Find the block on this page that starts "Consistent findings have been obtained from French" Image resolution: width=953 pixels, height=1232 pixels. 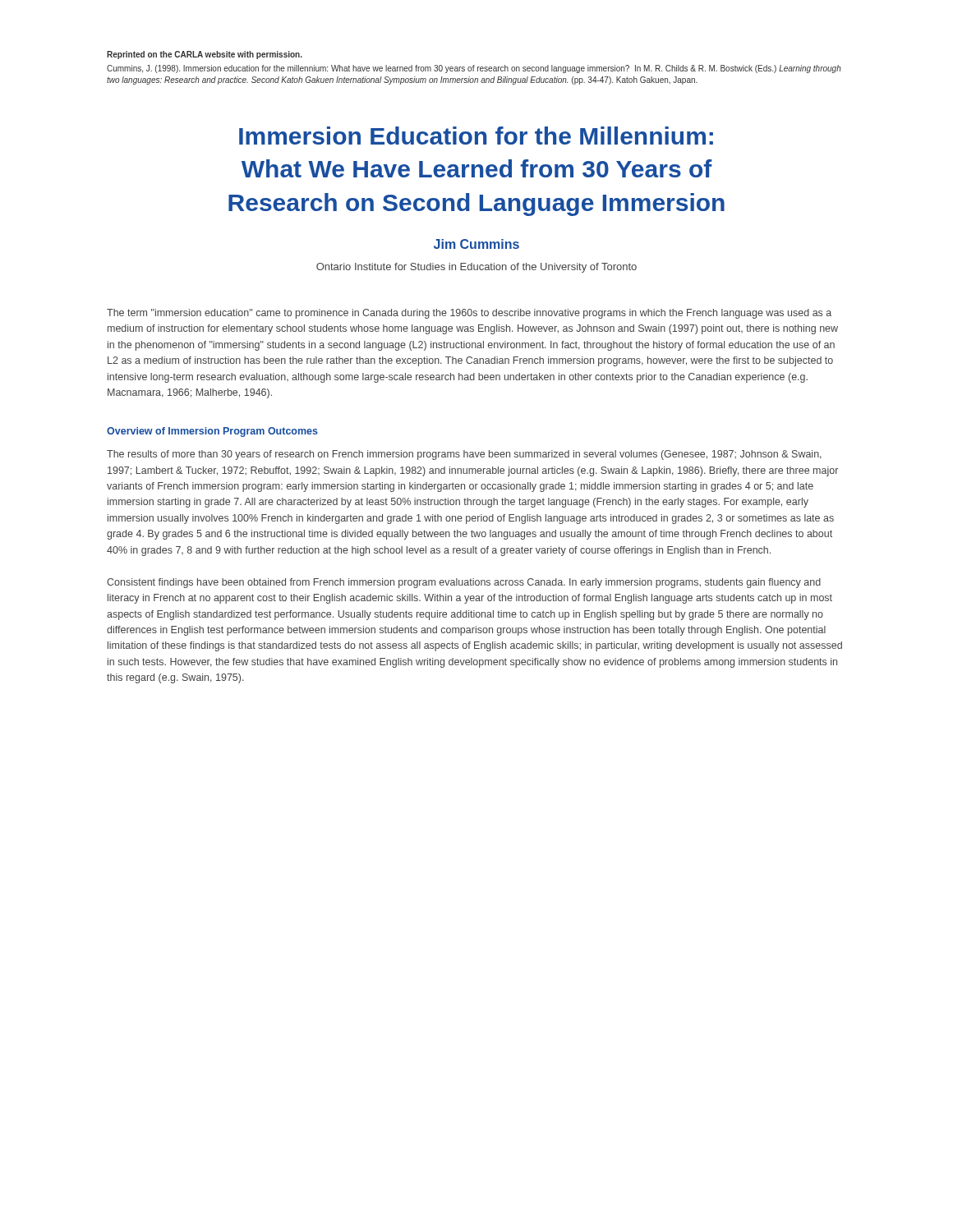(475, 630)
